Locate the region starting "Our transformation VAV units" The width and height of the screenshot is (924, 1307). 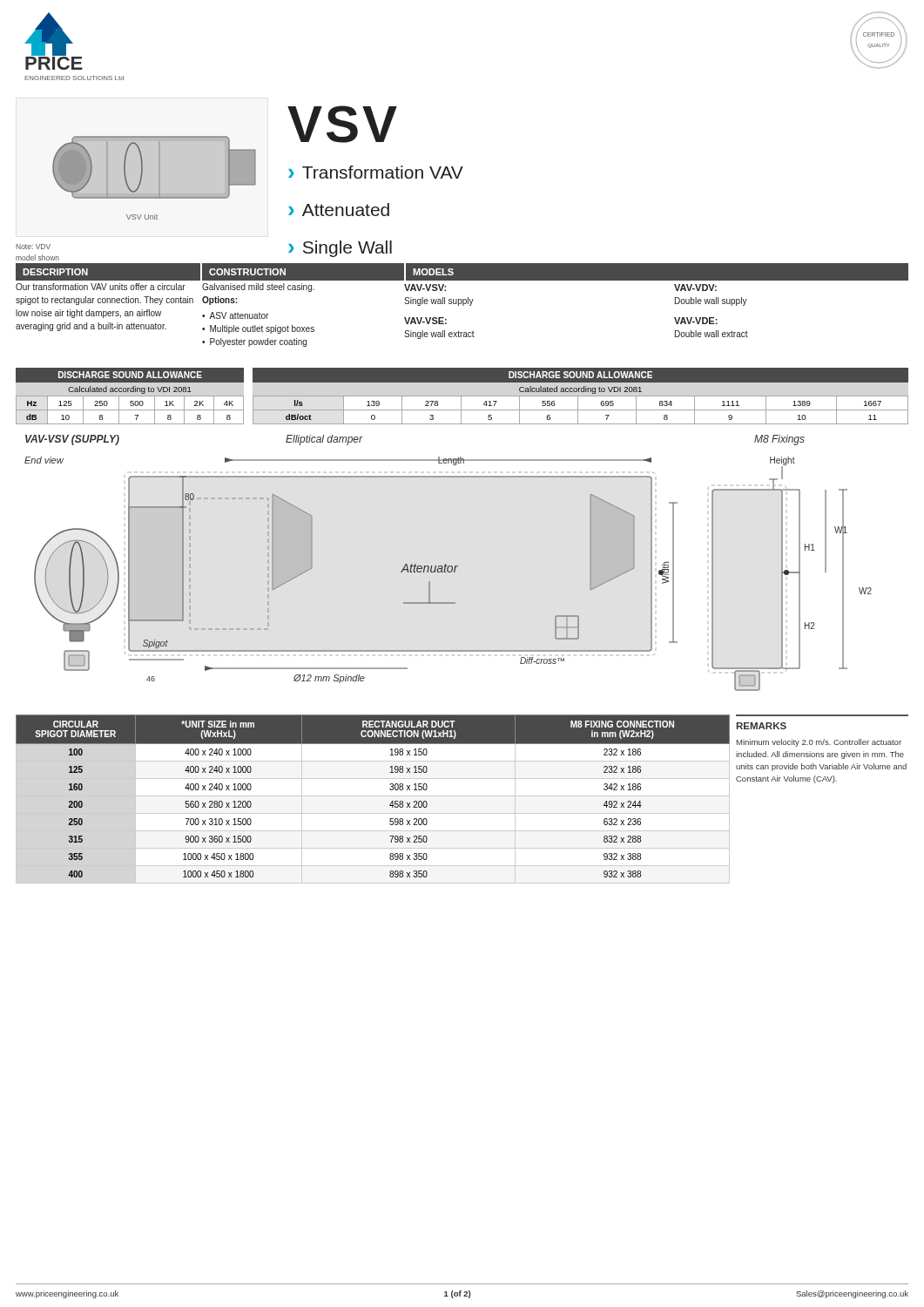click(105, 307)
